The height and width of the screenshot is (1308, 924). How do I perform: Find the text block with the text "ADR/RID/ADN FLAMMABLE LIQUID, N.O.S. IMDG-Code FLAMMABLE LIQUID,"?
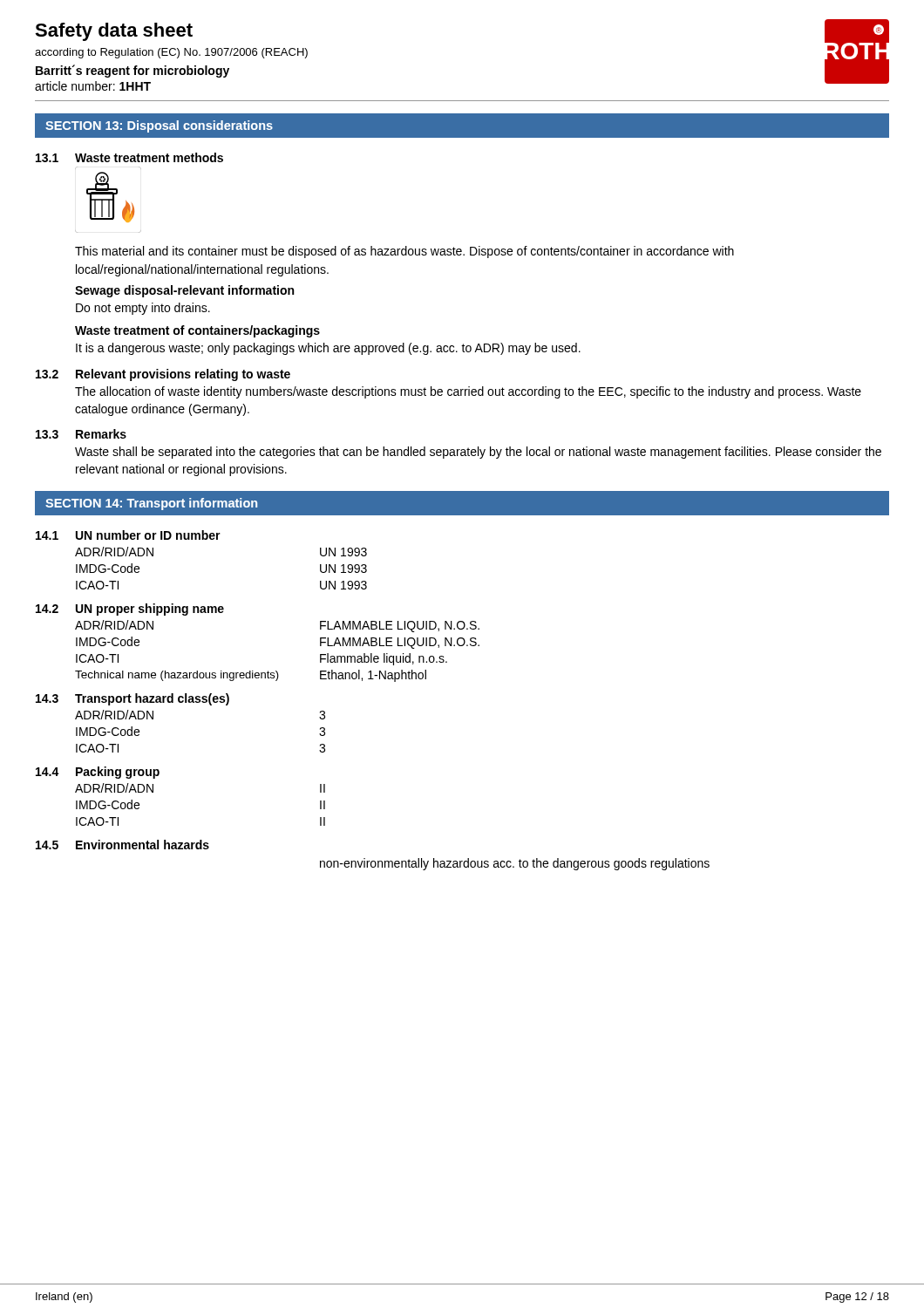(x=482, y=650)
